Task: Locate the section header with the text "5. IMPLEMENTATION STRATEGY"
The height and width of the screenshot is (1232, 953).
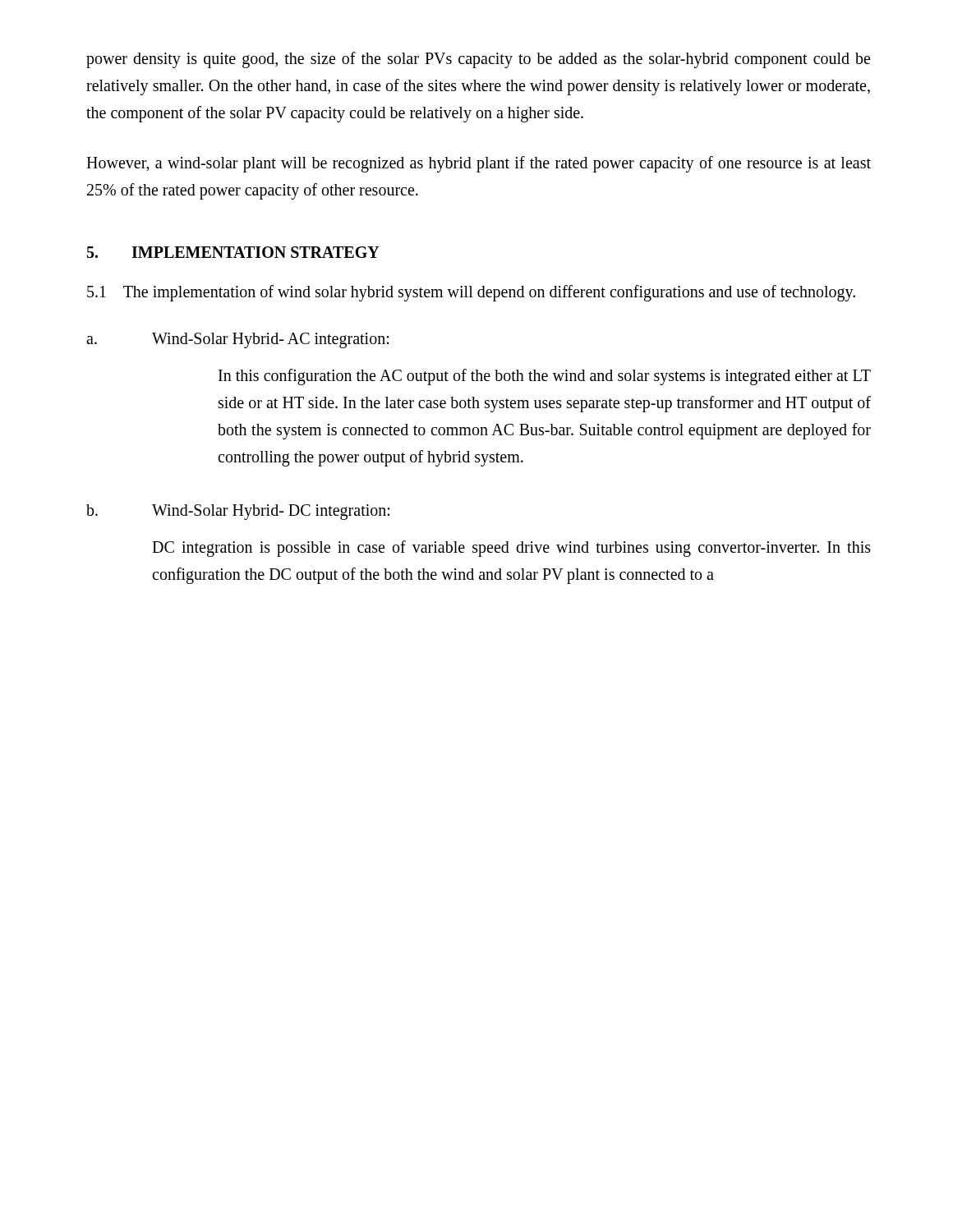Action: (x=233, y=253)
